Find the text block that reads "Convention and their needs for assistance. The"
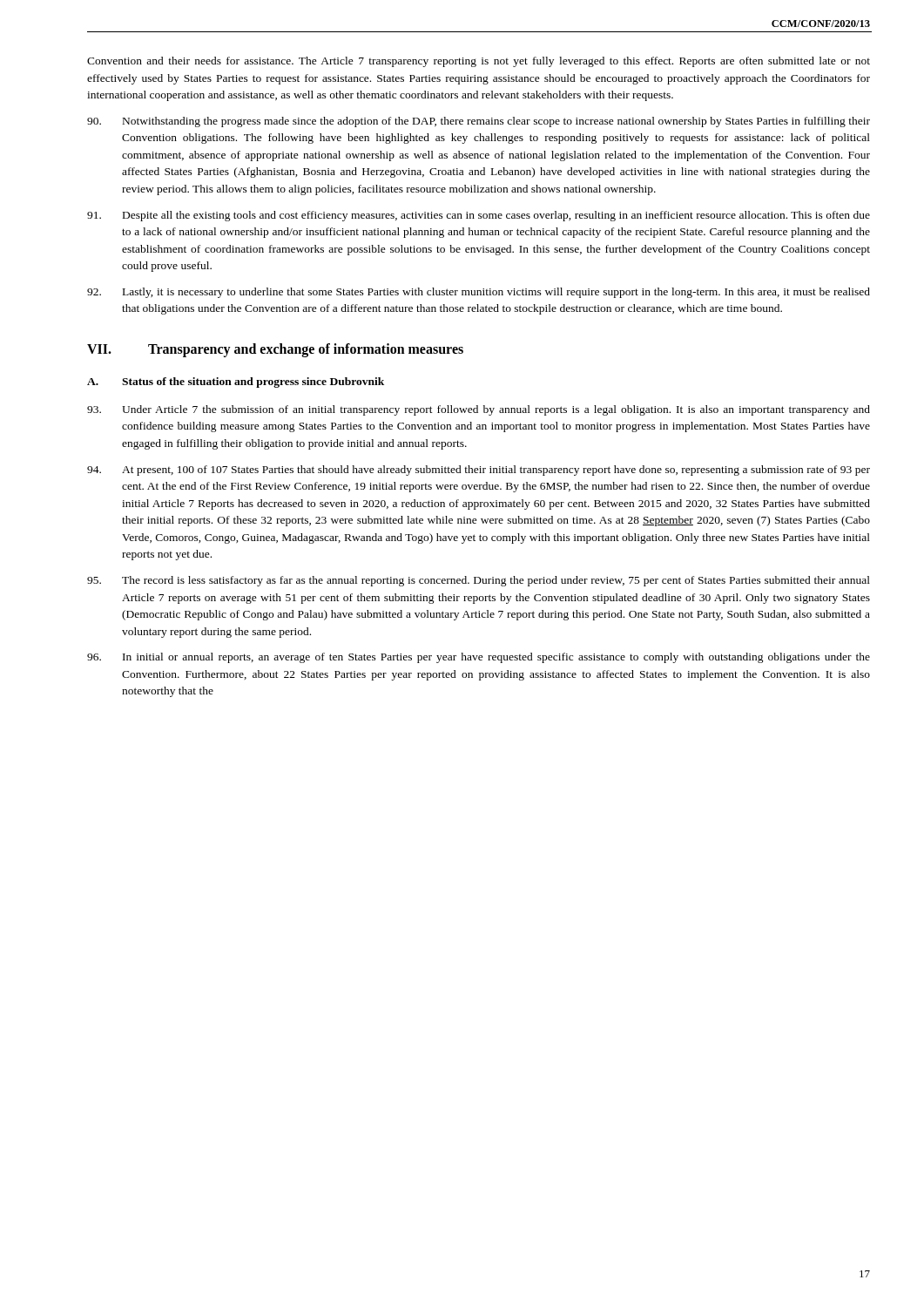 479,78
